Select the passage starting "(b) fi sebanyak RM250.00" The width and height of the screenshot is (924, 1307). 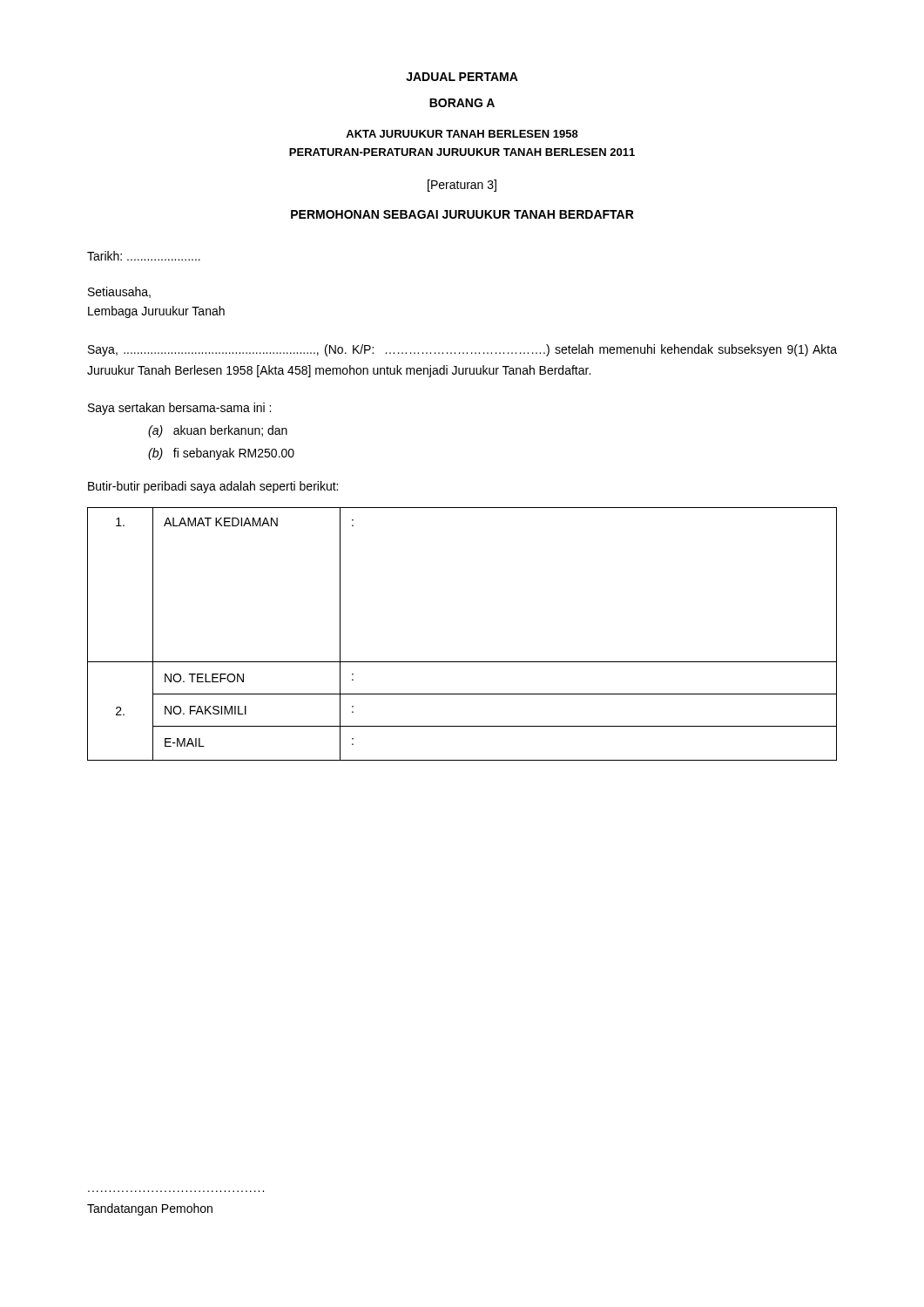click(x=221, y=453)
